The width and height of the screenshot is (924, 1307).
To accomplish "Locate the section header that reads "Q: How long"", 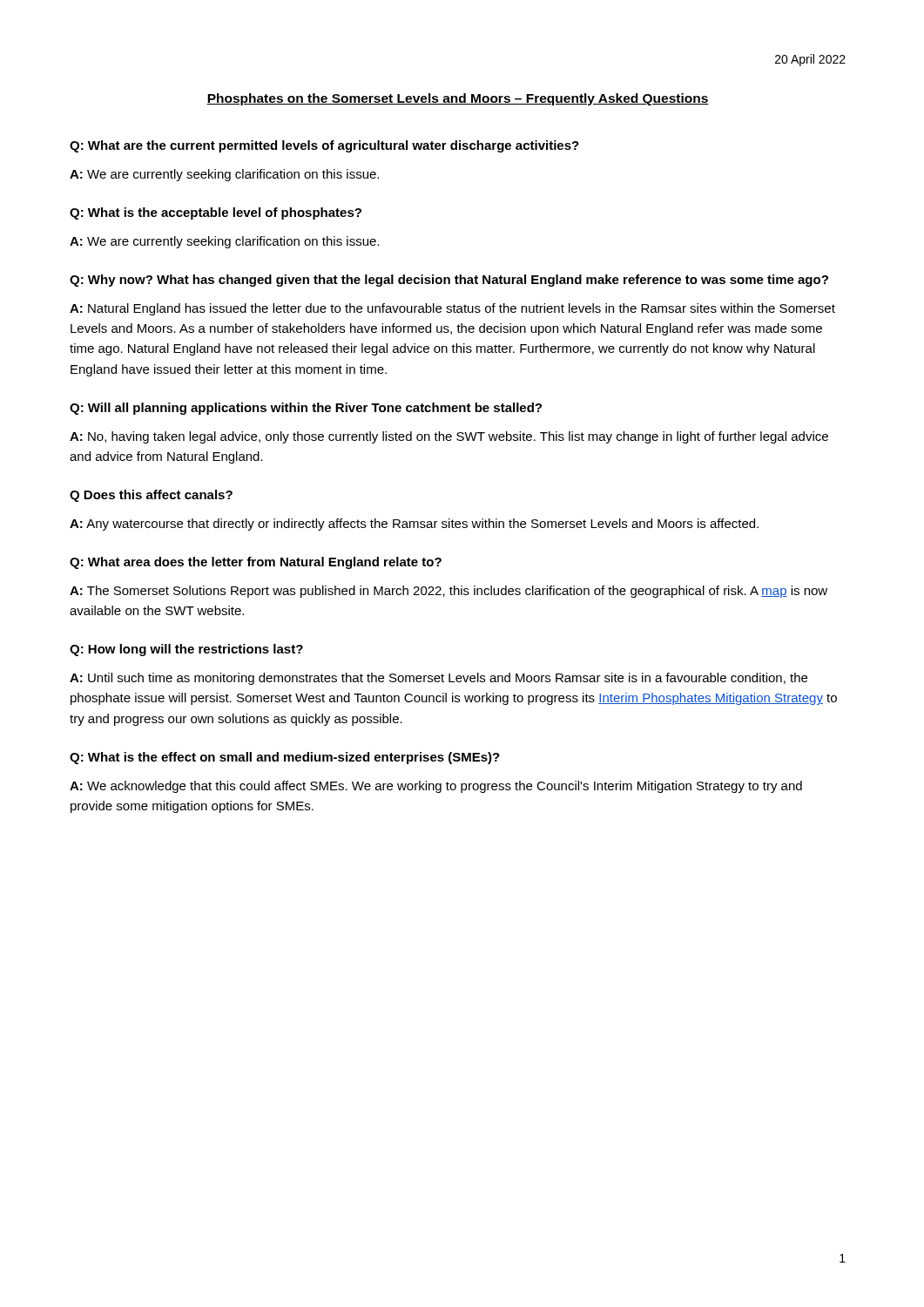I will pyautogui.click(x=187, y=649).
